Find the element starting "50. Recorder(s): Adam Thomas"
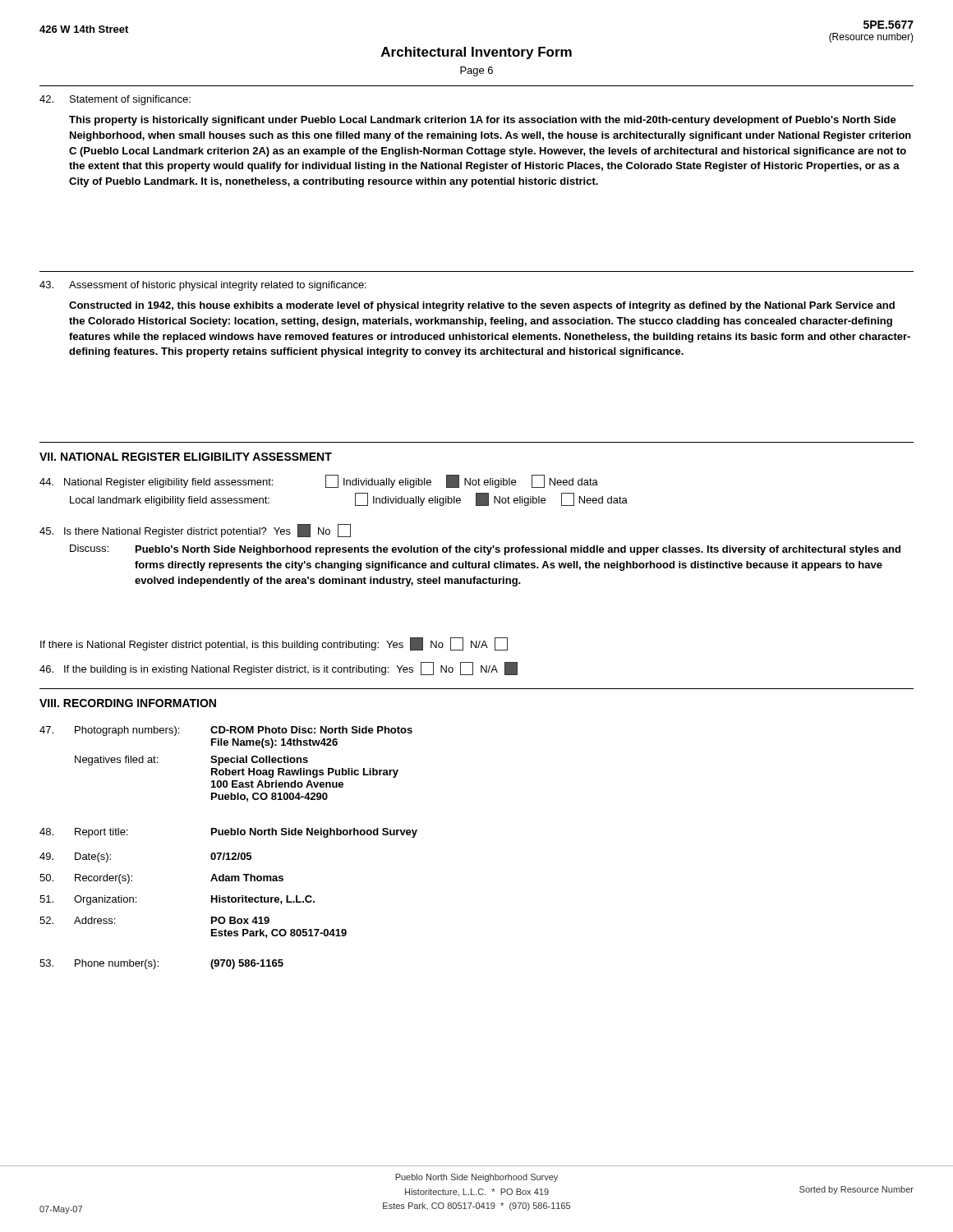The width and height of the screenshot is (953, 1232). (103, 878)
